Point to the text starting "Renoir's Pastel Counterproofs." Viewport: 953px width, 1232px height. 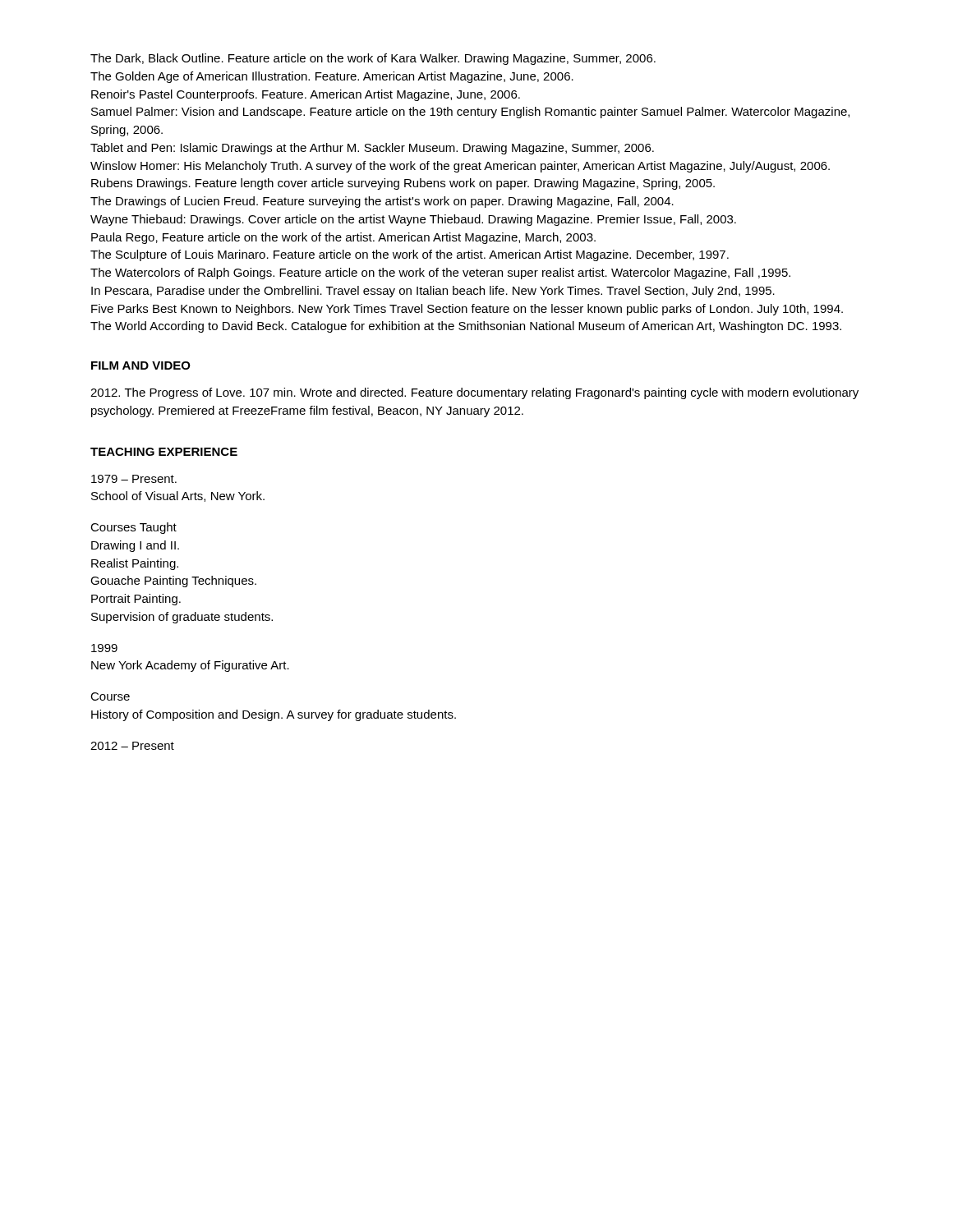tap(306, 94)
